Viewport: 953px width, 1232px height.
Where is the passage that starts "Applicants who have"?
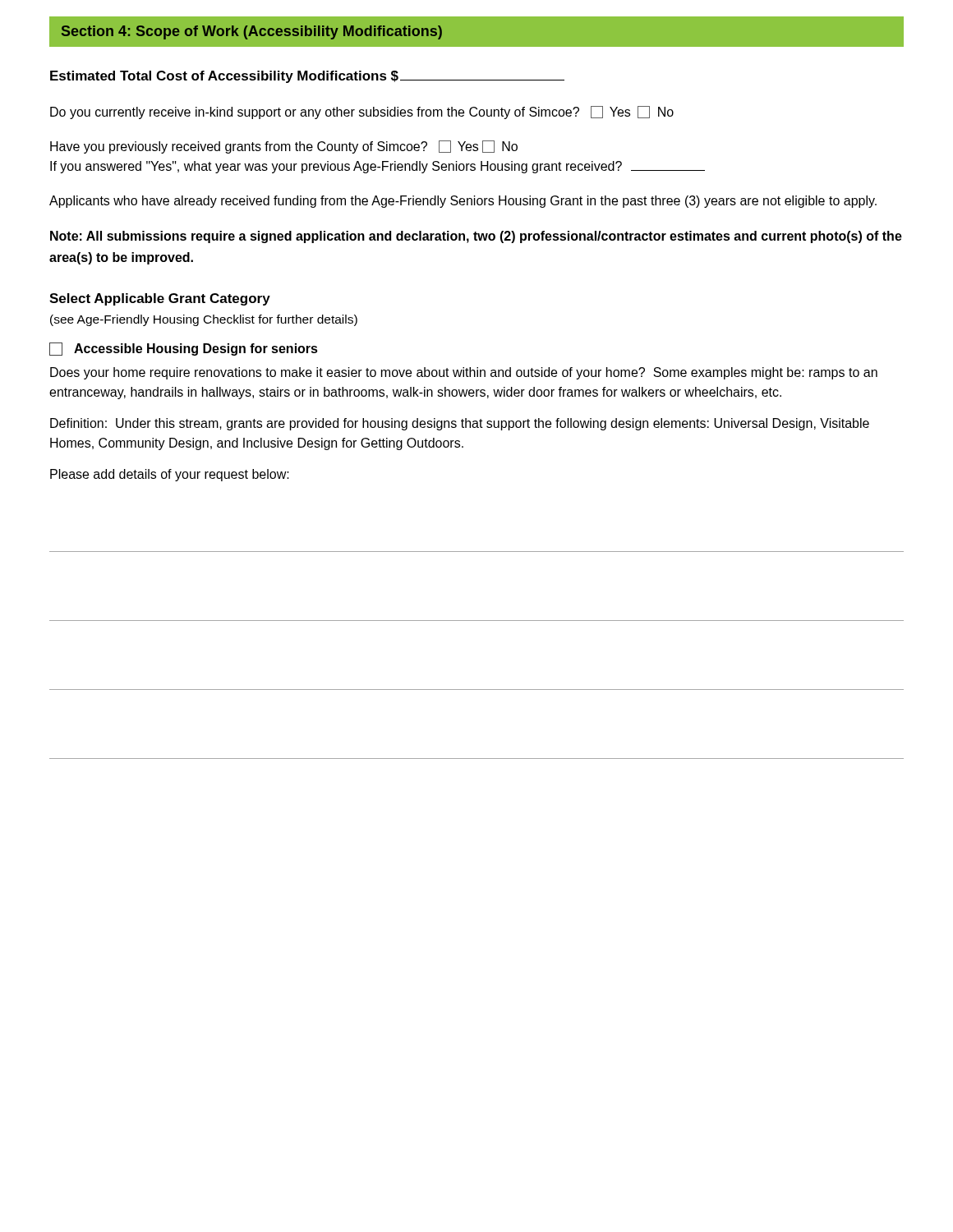pyautogui.click(x=463, y=201)
